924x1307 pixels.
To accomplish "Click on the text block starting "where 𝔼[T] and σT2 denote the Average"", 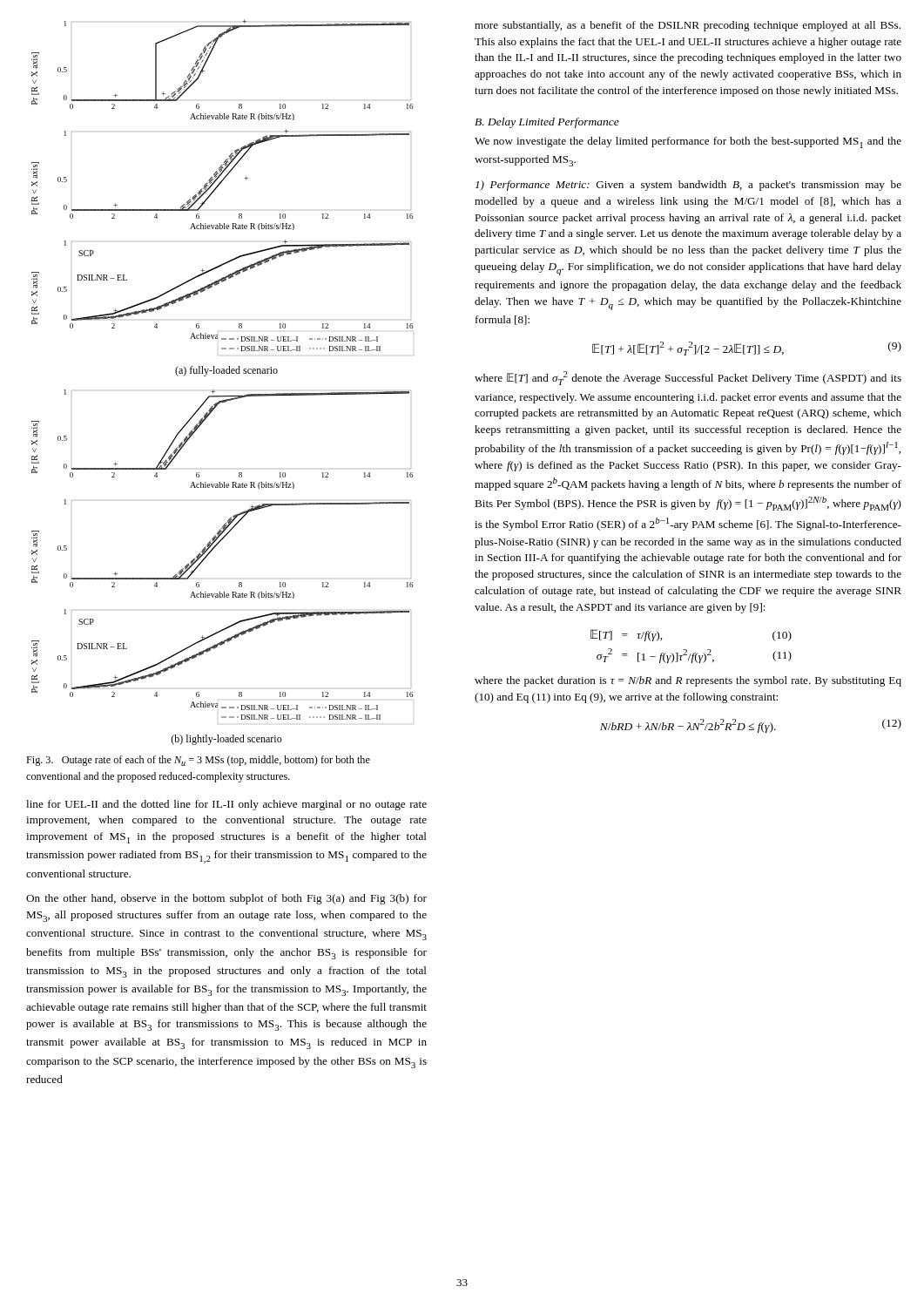I will coord(688,491).
